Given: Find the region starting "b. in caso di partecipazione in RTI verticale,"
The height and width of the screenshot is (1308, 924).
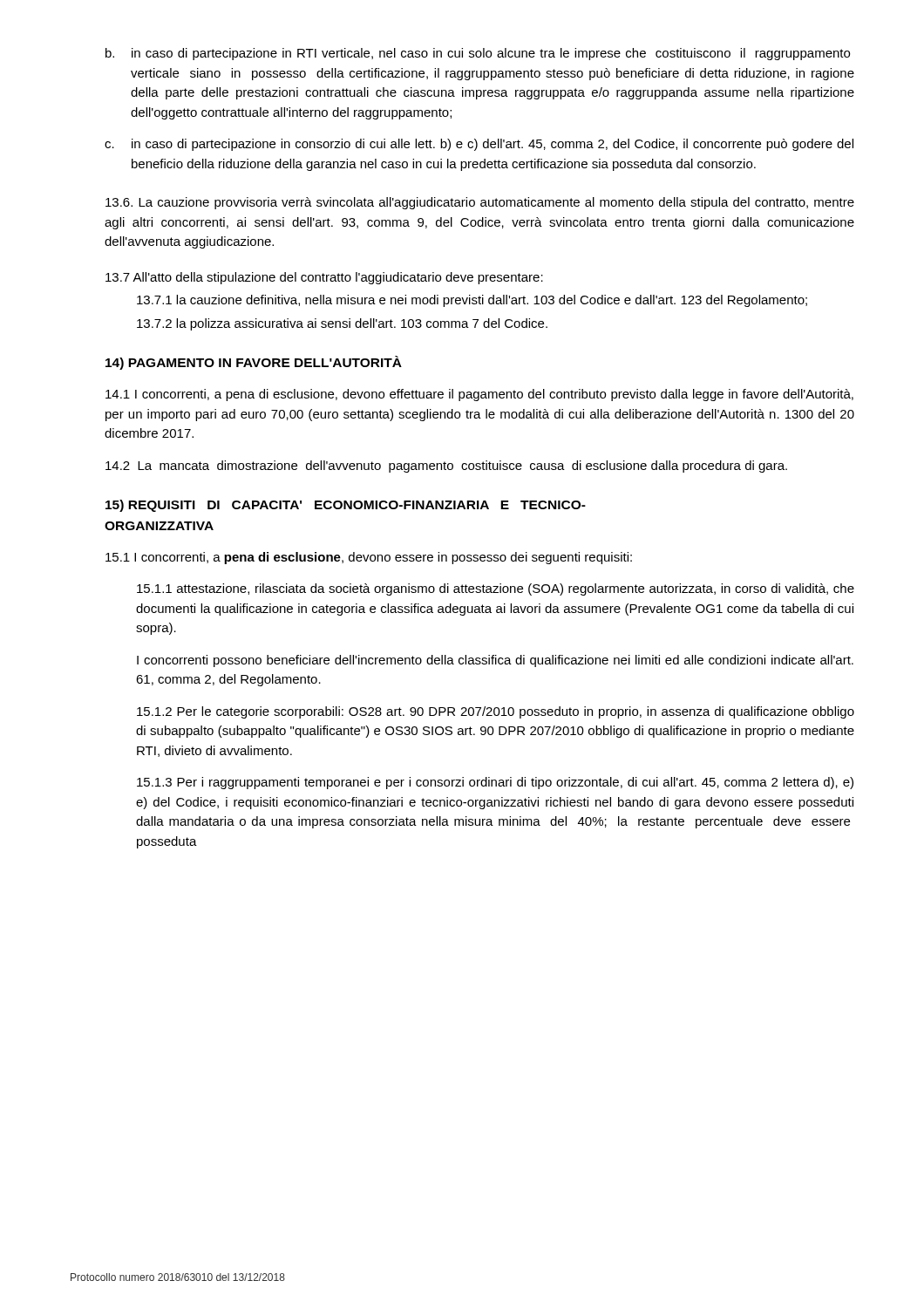Looking at the screenshot, I should 479,83.
